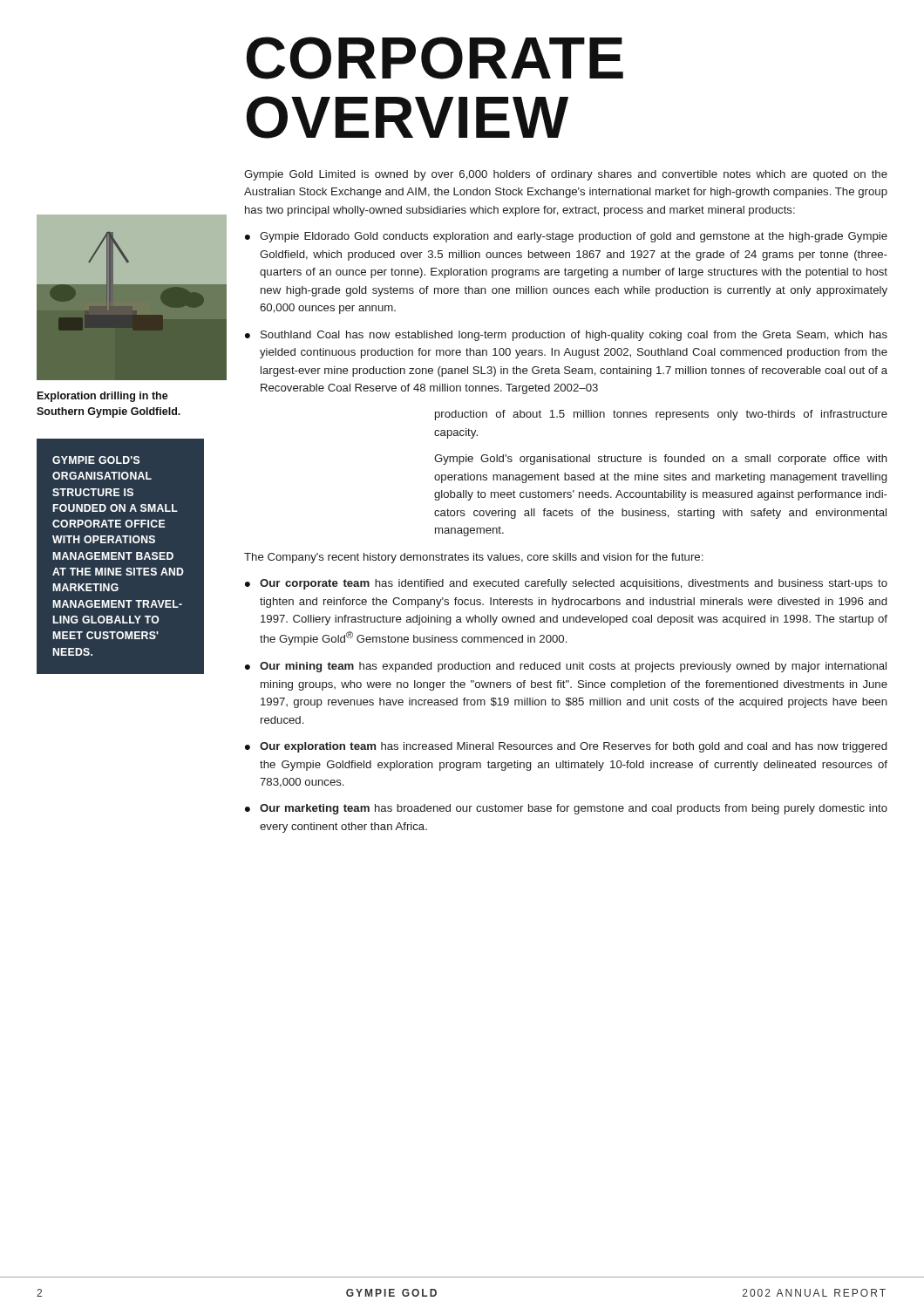Locate the block of text that opens with "The Company's recent history demonstrates its values, core"
This screenshot has width=924, height=1308.
tap(474, 556)
